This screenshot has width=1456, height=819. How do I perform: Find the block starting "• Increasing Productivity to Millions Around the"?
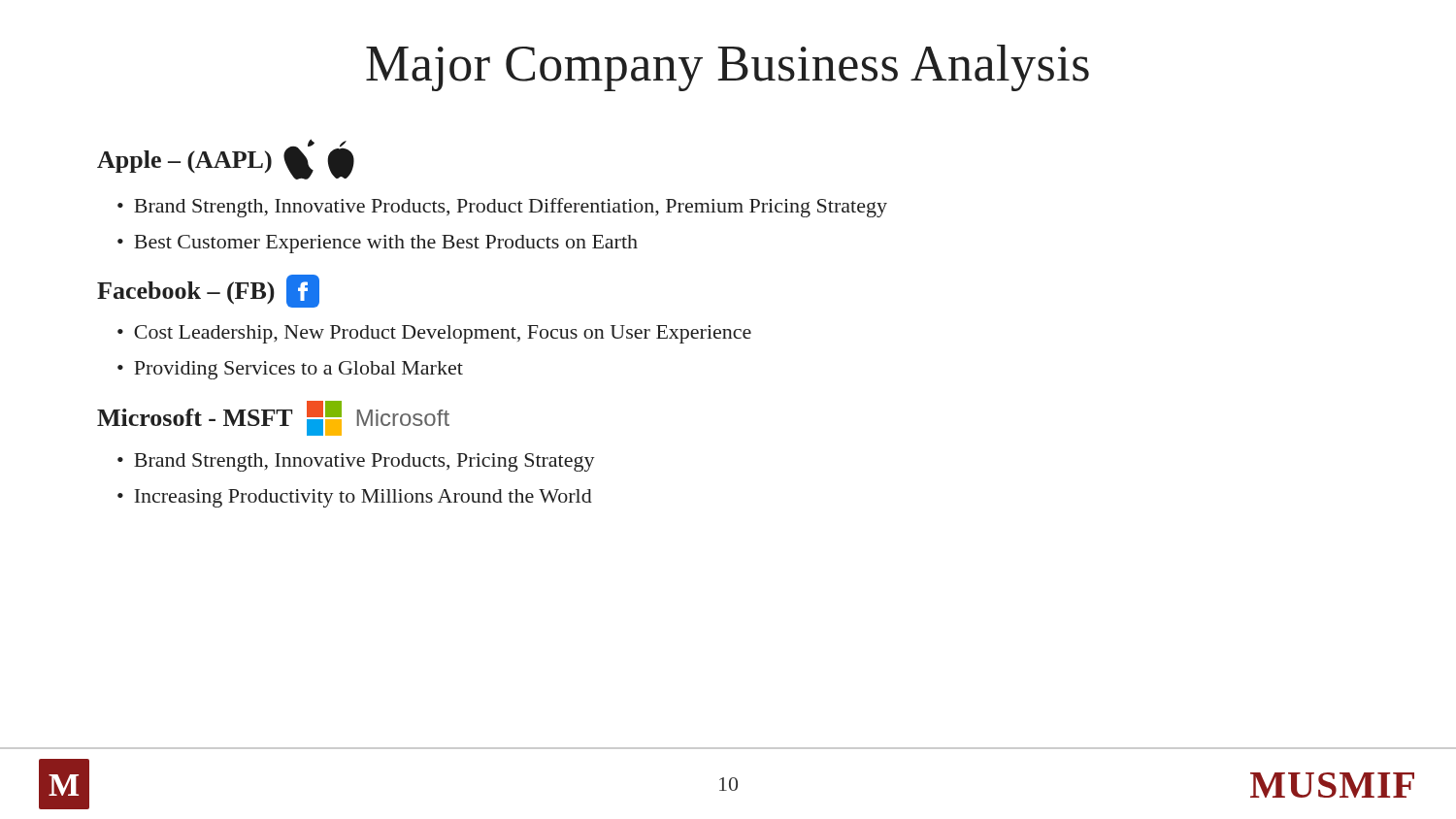[354, 495]
